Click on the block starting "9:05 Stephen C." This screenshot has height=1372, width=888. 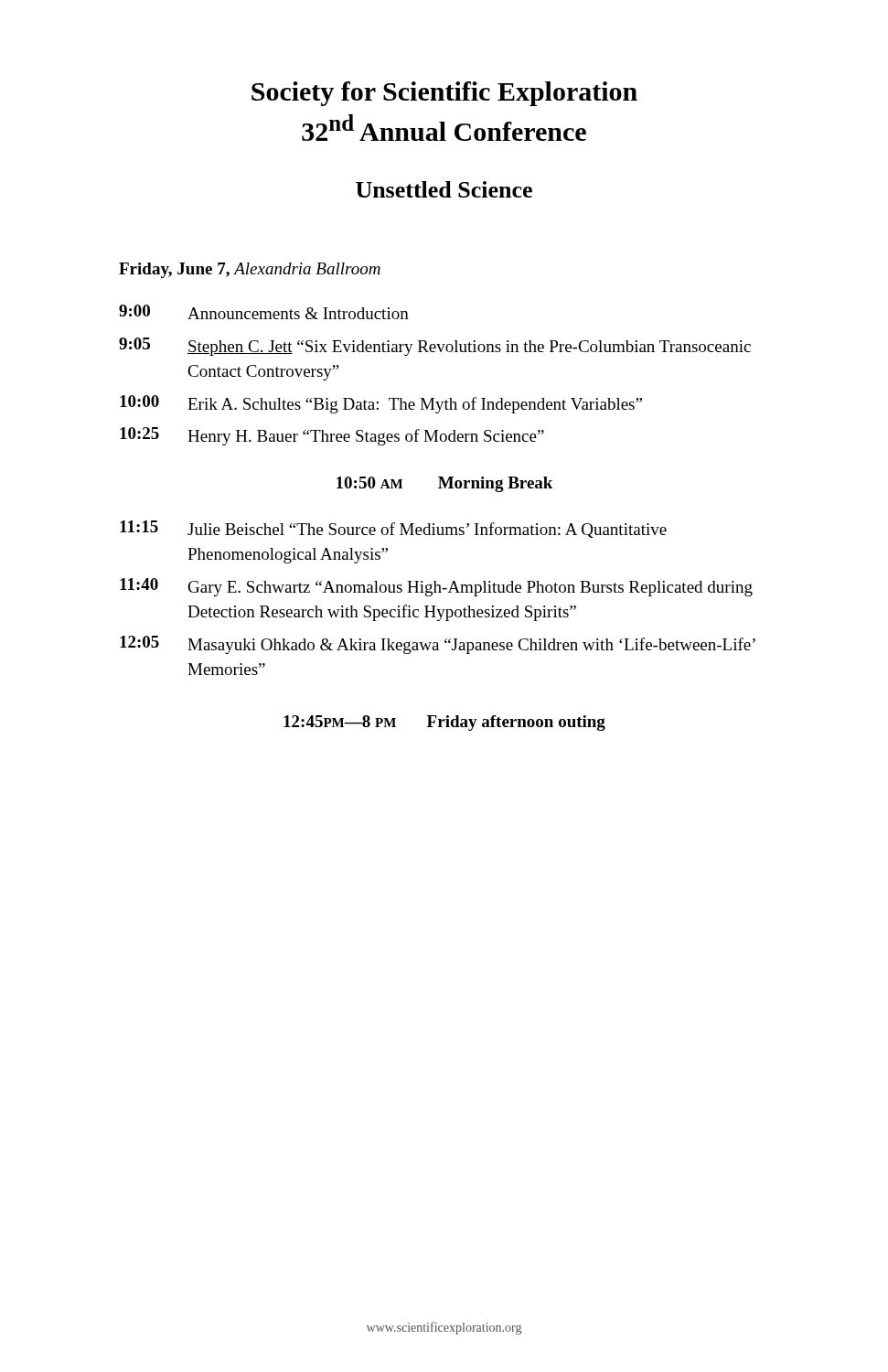(444, 359)
